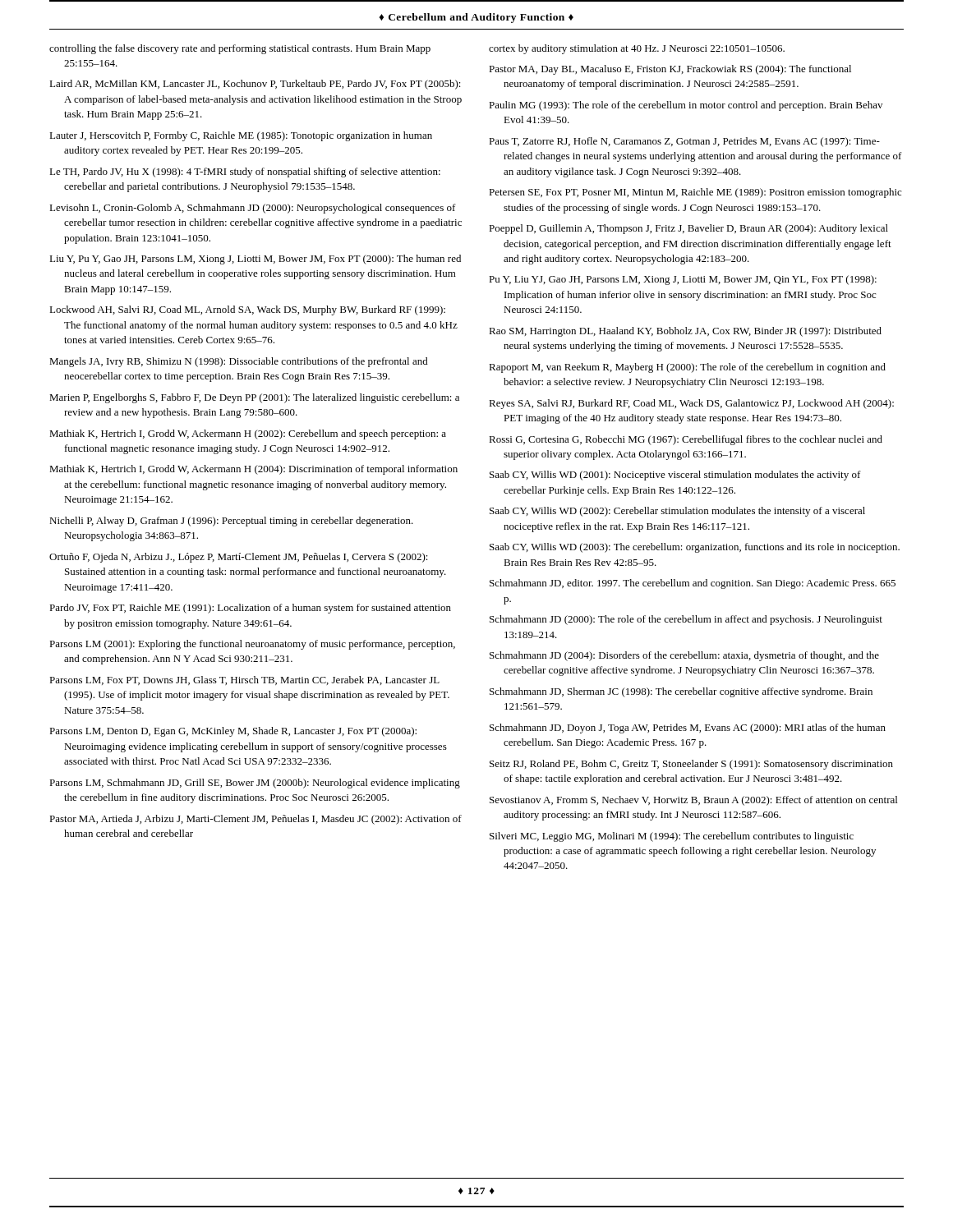Image resolution: width=953 pixels, height=1232 pixels.
Task: Locate the passage starting "Reyes SA, Salvi RJ, Burkard RF, Coad ML,"
Action: pos(692,410)
